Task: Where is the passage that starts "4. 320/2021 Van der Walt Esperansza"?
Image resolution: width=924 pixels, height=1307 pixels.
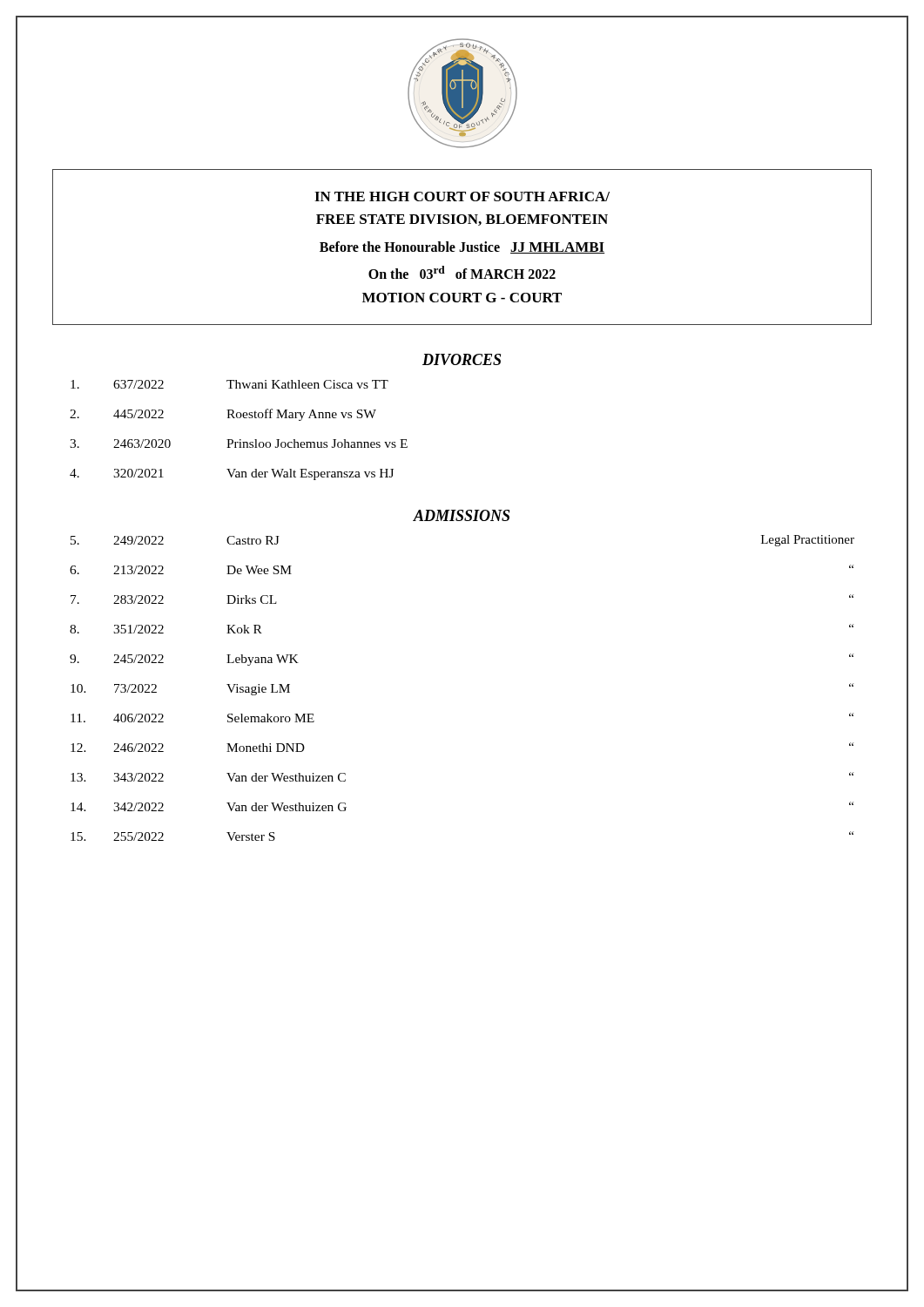Action: point(232,474)
